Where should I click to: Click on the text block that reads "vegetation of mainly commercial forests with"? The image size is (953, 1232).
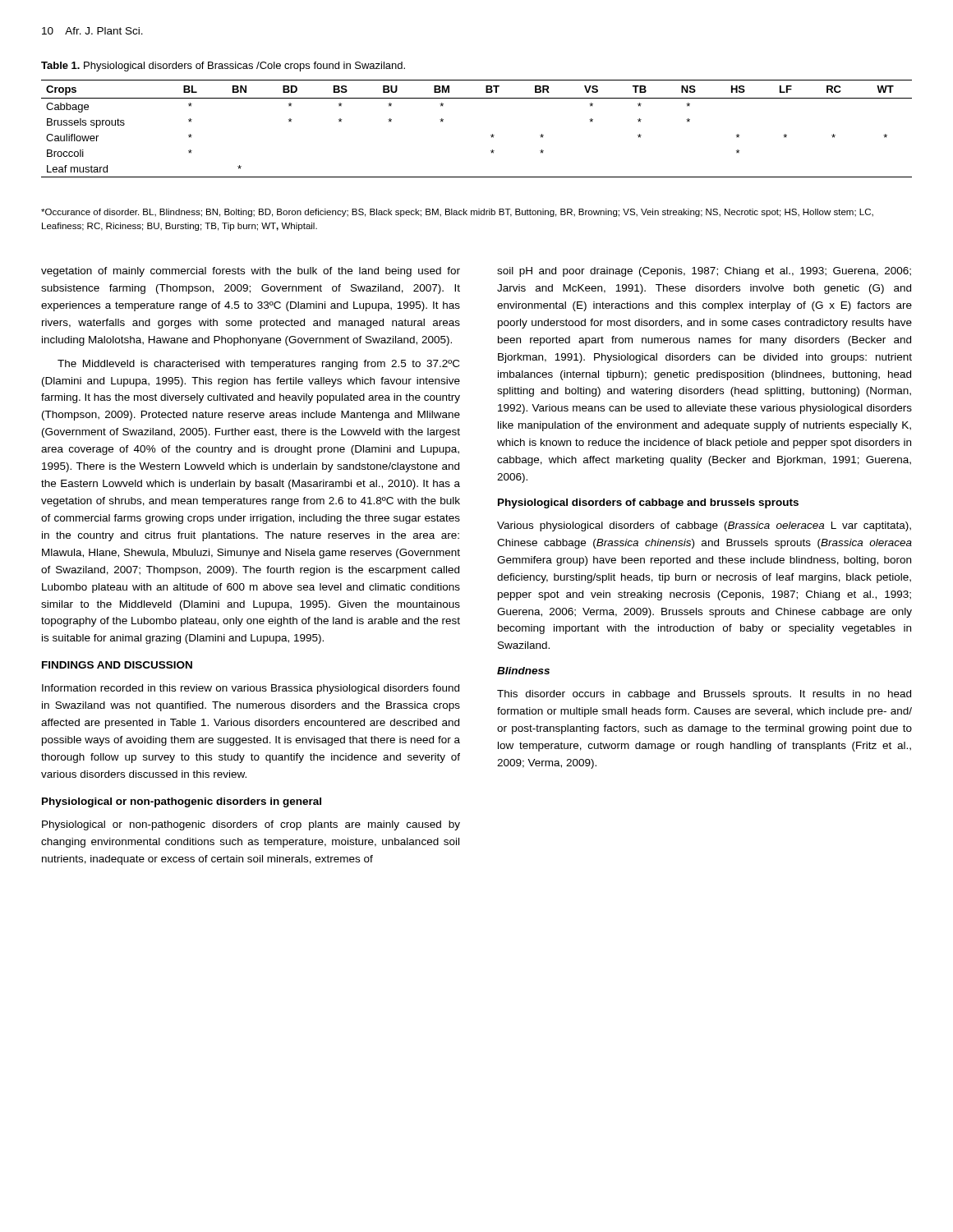coord(251,305)
